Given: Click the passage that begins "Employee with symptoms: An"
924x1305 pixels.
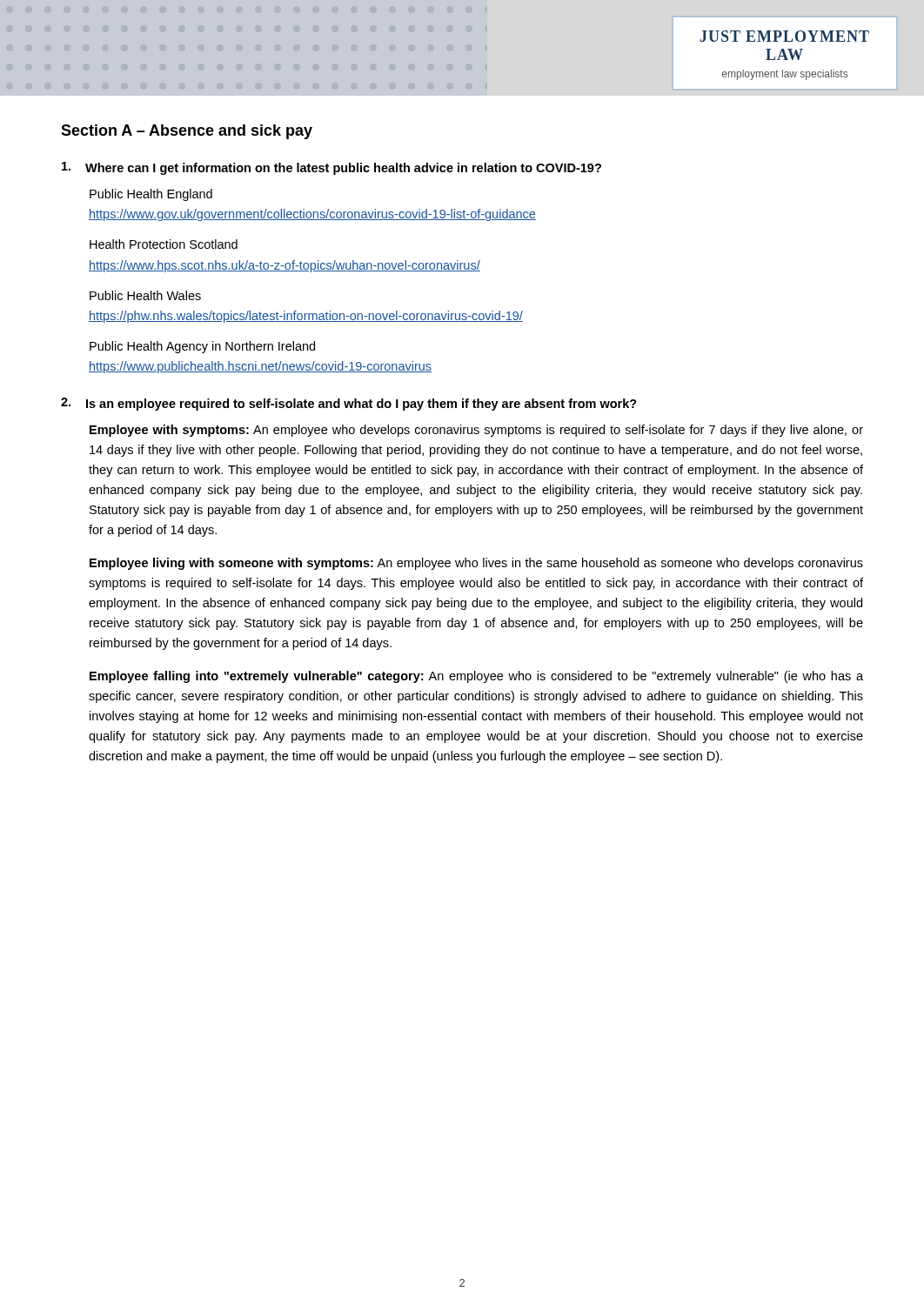Looking at the screenshot, I should (476, 480).
